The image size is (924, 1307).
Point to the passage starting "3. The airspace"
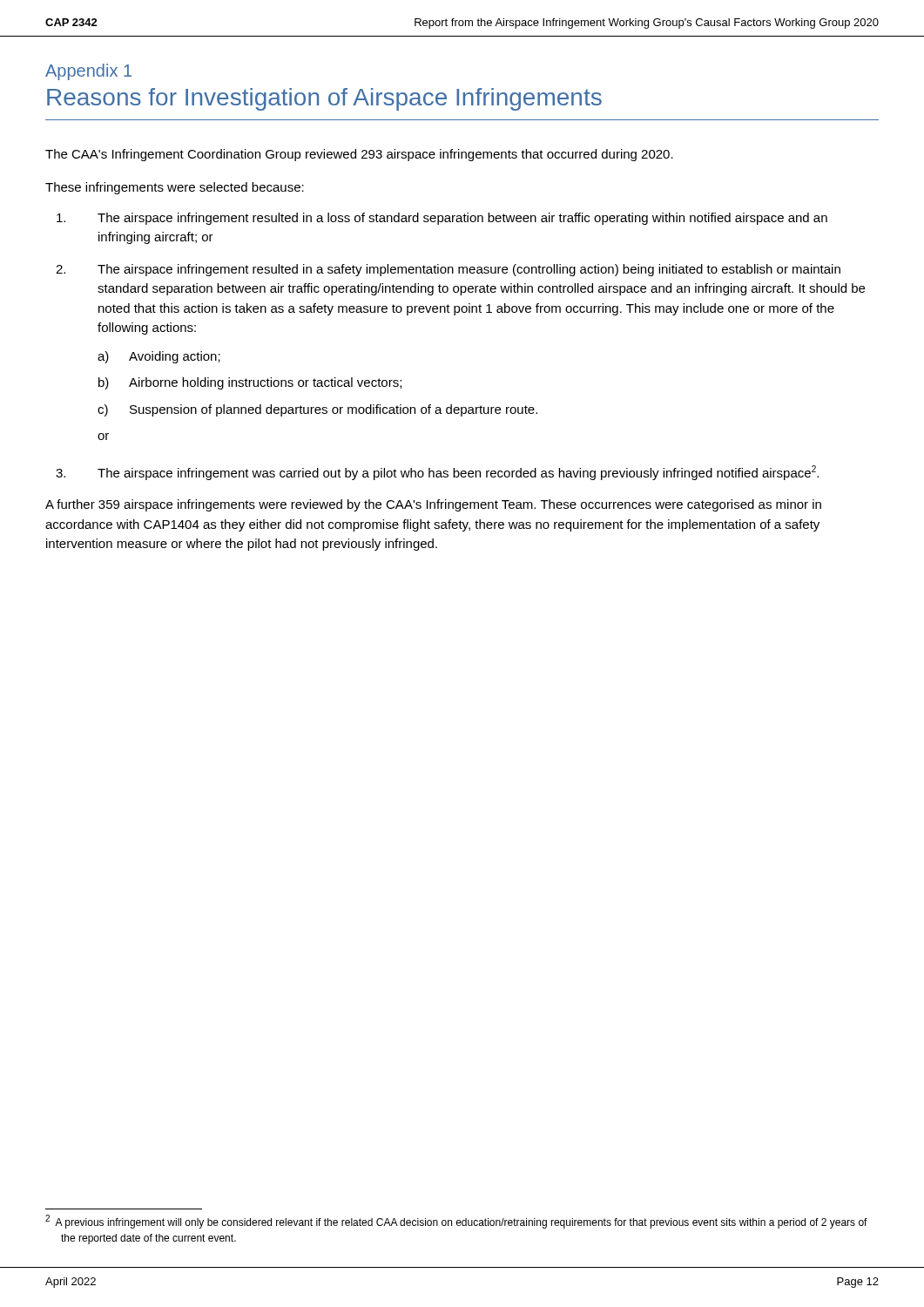462,473
